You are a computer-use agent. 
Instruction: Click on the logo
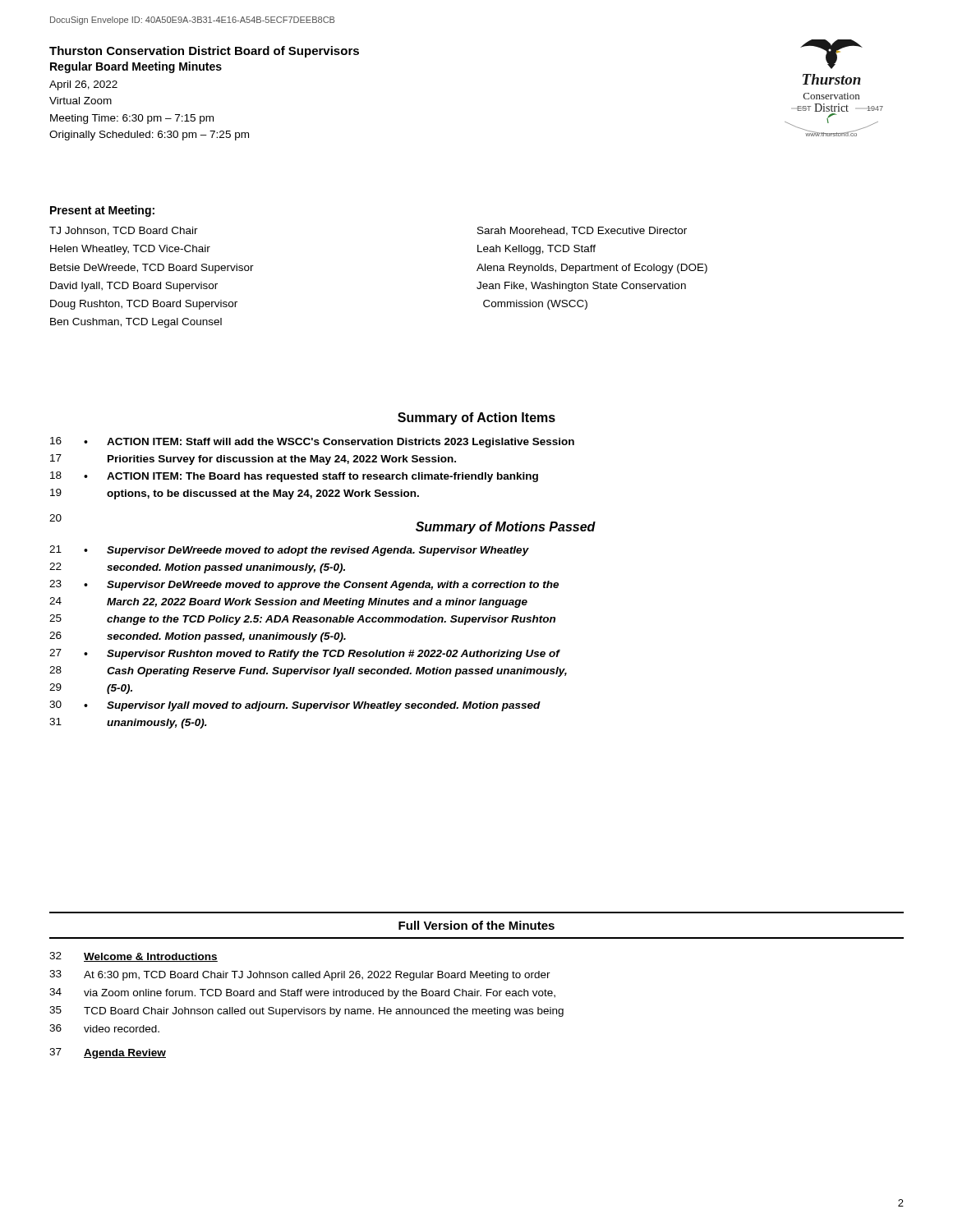click(832, 94)
